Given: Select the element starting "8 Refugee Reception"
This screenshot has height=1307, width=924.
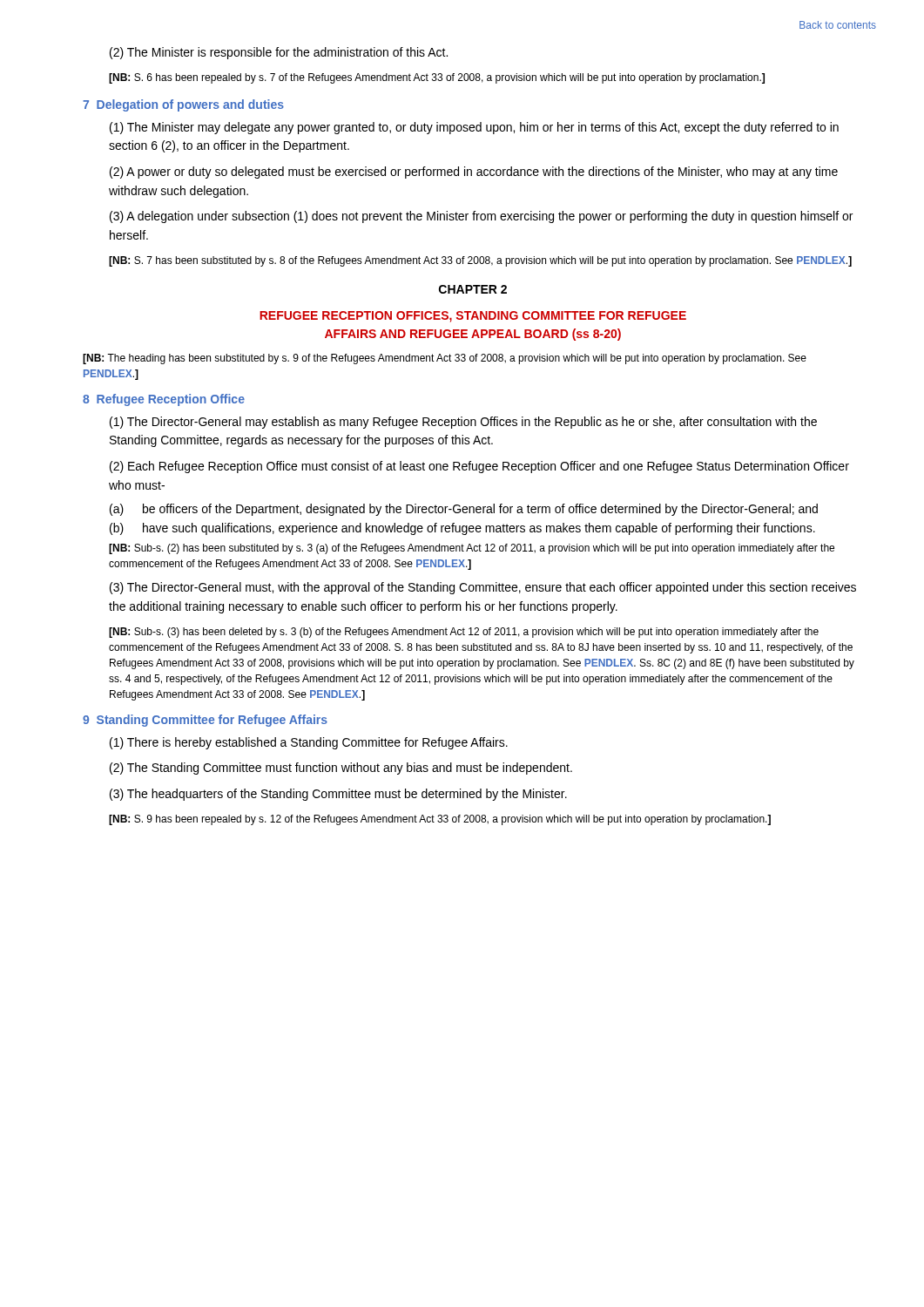Looking at the screenshot, I should (164, 399).
